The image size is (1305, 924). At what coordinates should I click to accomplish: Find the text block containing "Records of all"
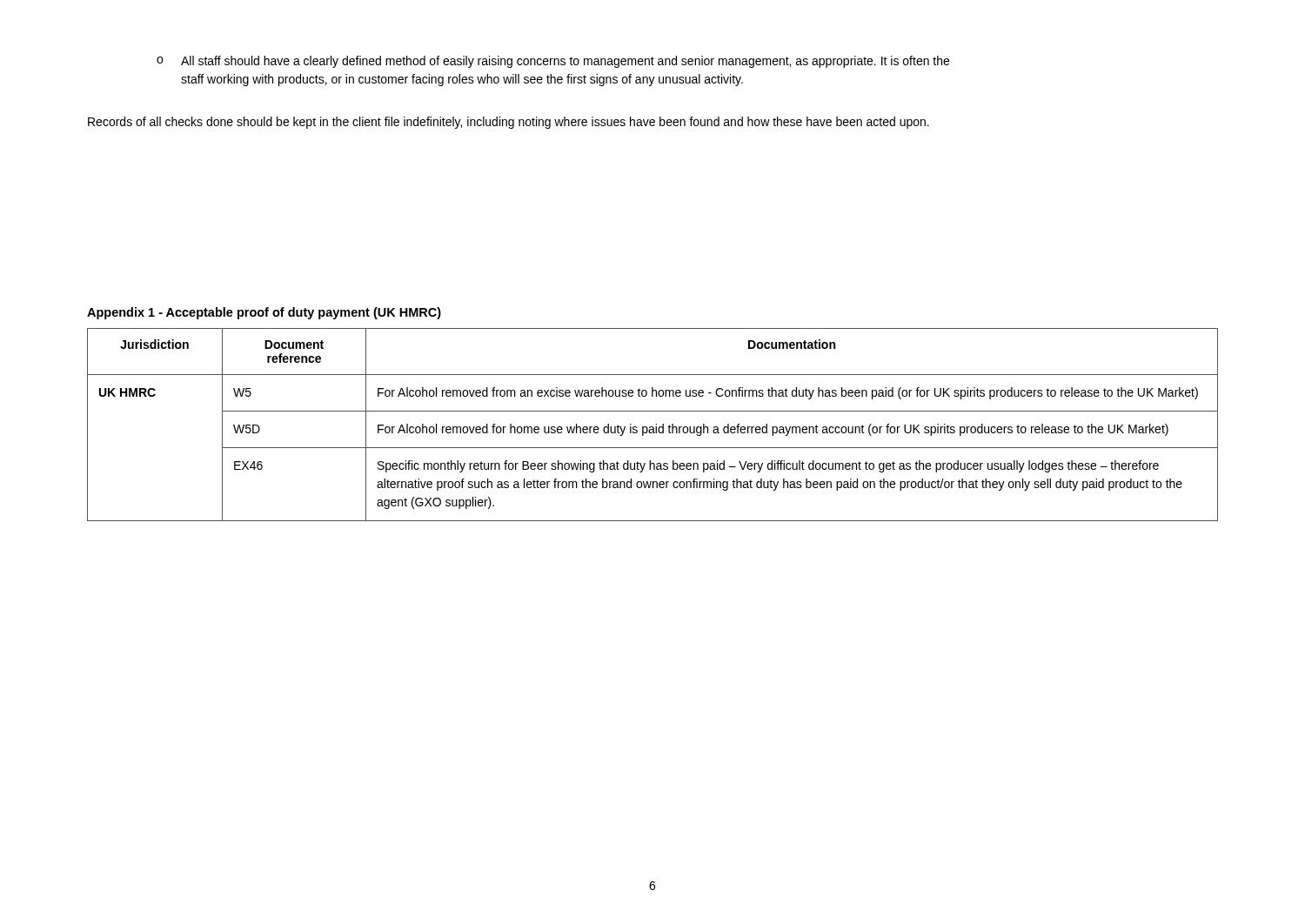pyautogui.click(x=508, y=122)
